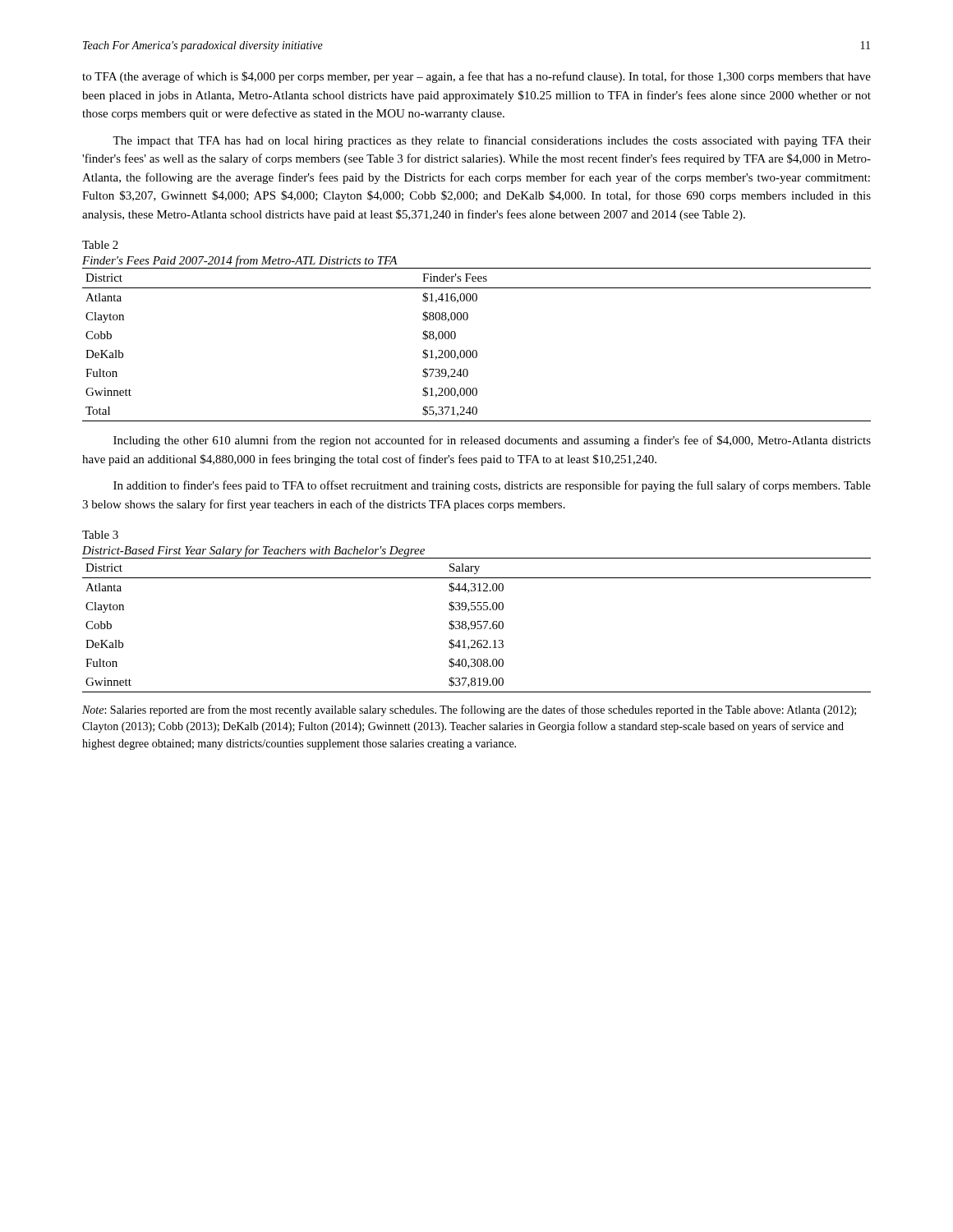Viewport: 953px width, 1232px height.
Task: Click the passage that begins "to TFA (the average of"
Action: click(x=476, y=95)
